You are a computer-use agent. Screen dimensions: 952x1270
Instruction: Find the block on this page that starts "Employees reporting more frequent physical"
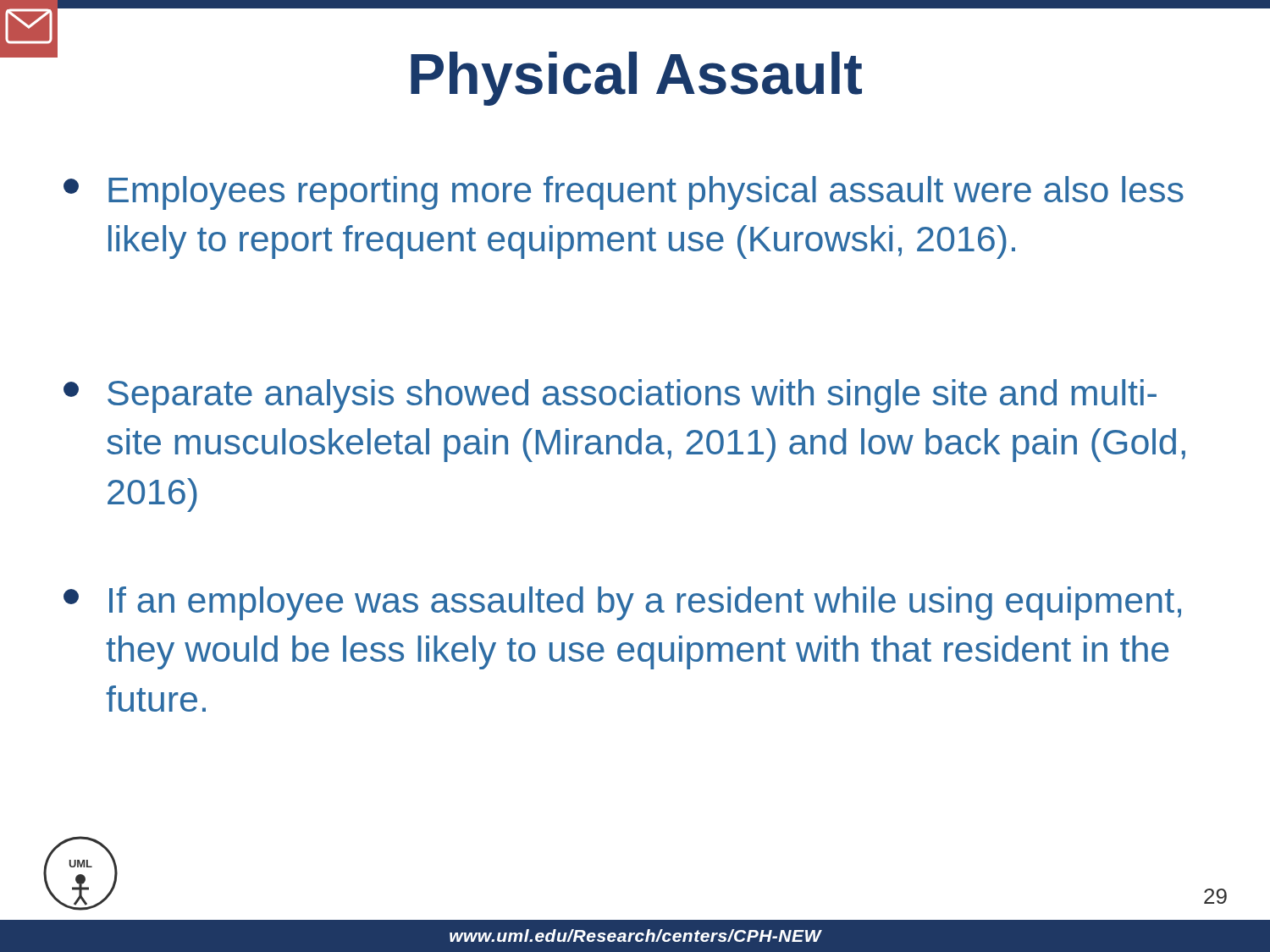633,214
